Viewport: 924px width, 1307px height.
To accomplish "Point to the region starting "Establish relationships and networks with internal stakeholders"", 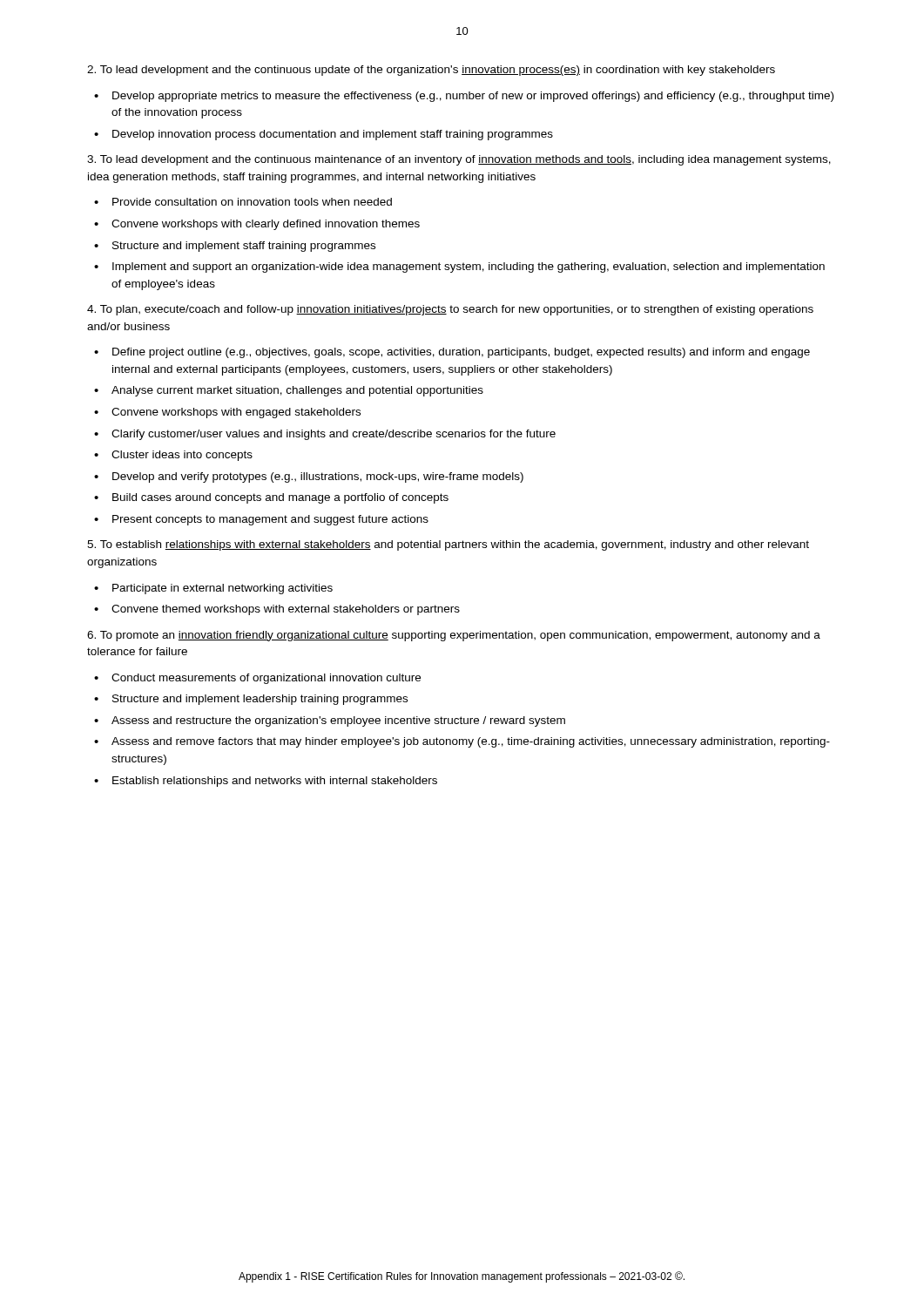I will [275, 780].
